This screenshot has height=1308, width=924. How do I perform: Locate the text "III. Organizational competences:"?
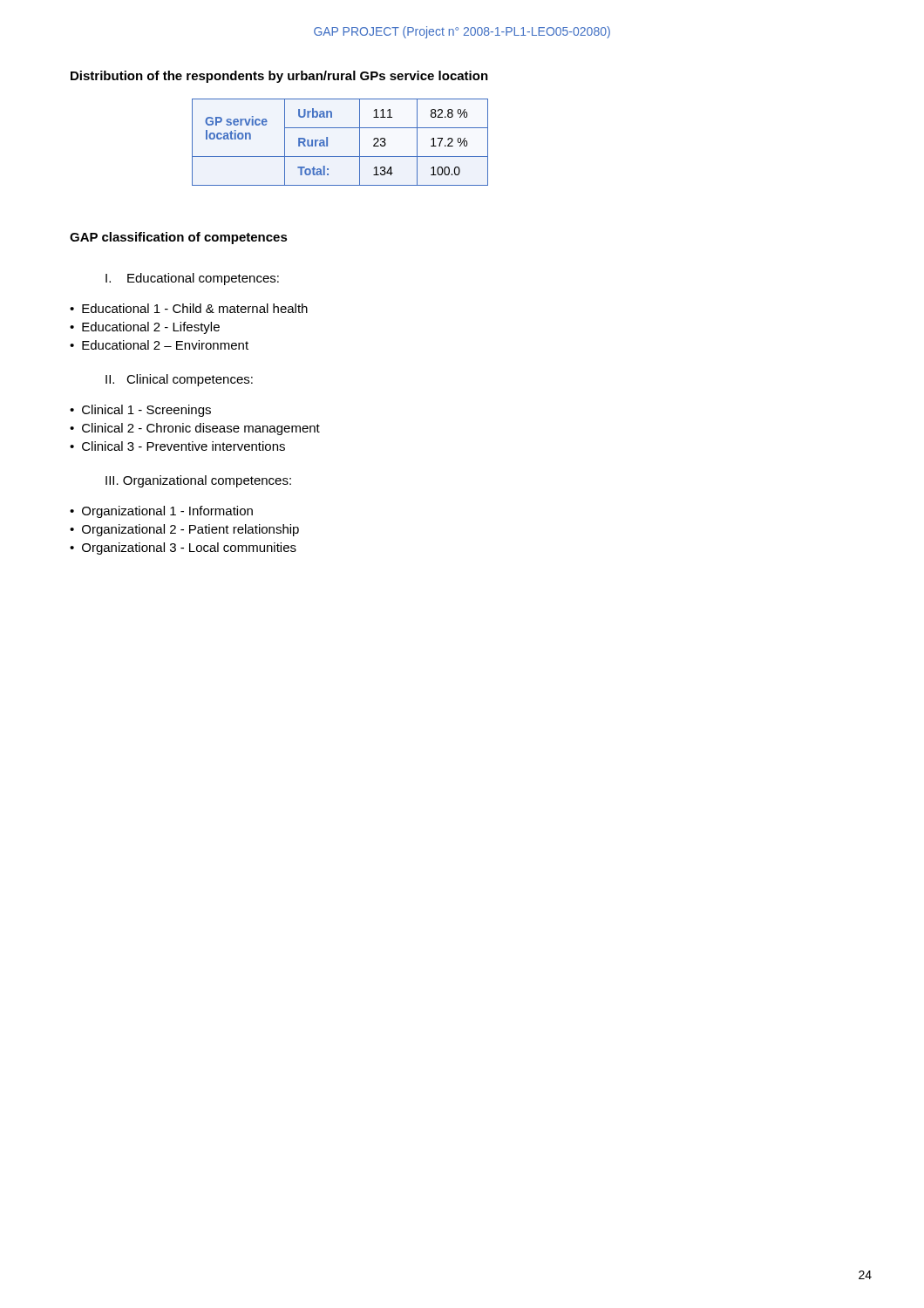(198, 480)
